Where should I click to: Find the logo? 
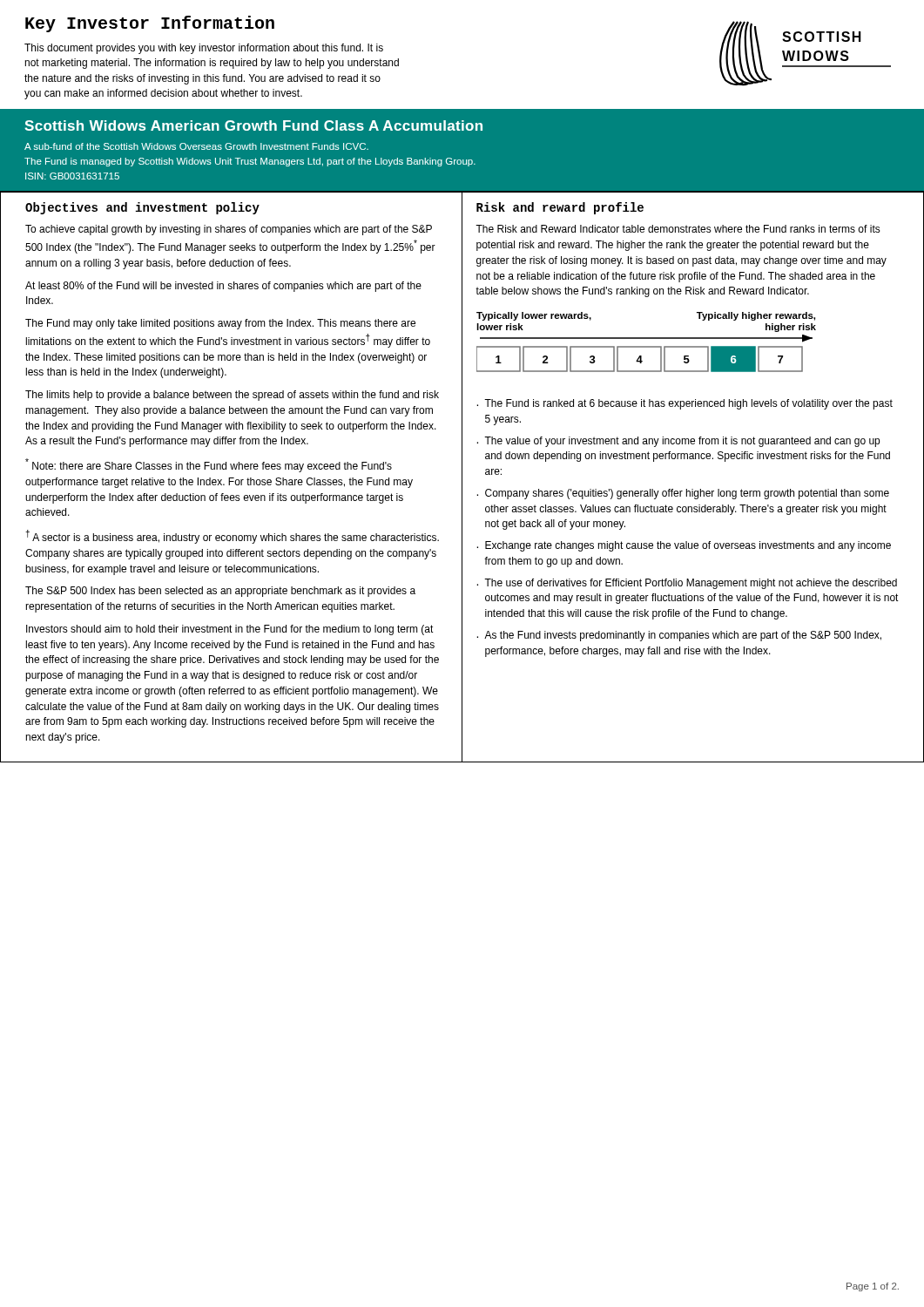tap(804, 54)
